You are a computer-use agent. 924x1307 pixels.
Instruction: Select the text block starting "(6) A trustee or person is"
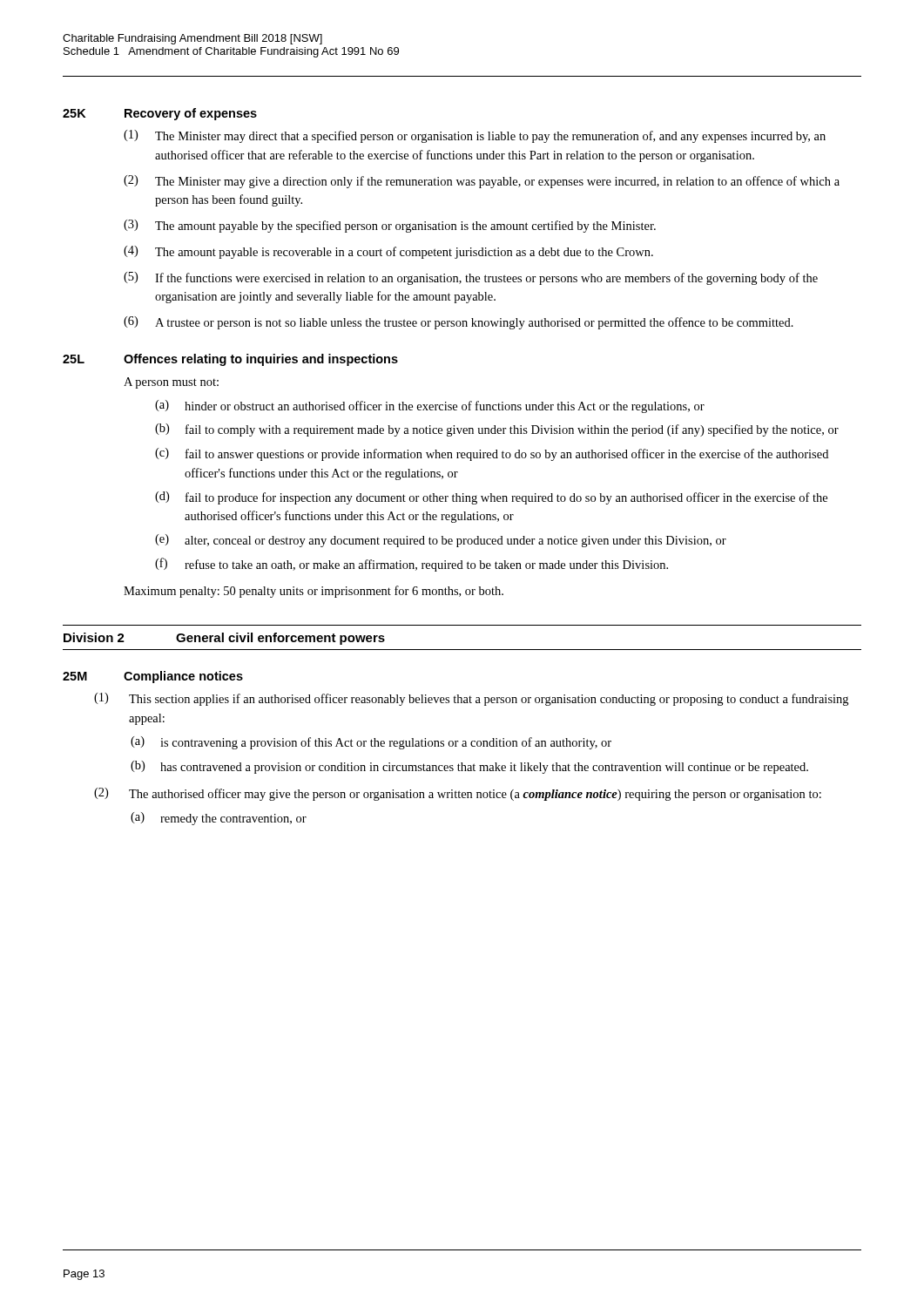pyautogui.click(x=492, y=323)
